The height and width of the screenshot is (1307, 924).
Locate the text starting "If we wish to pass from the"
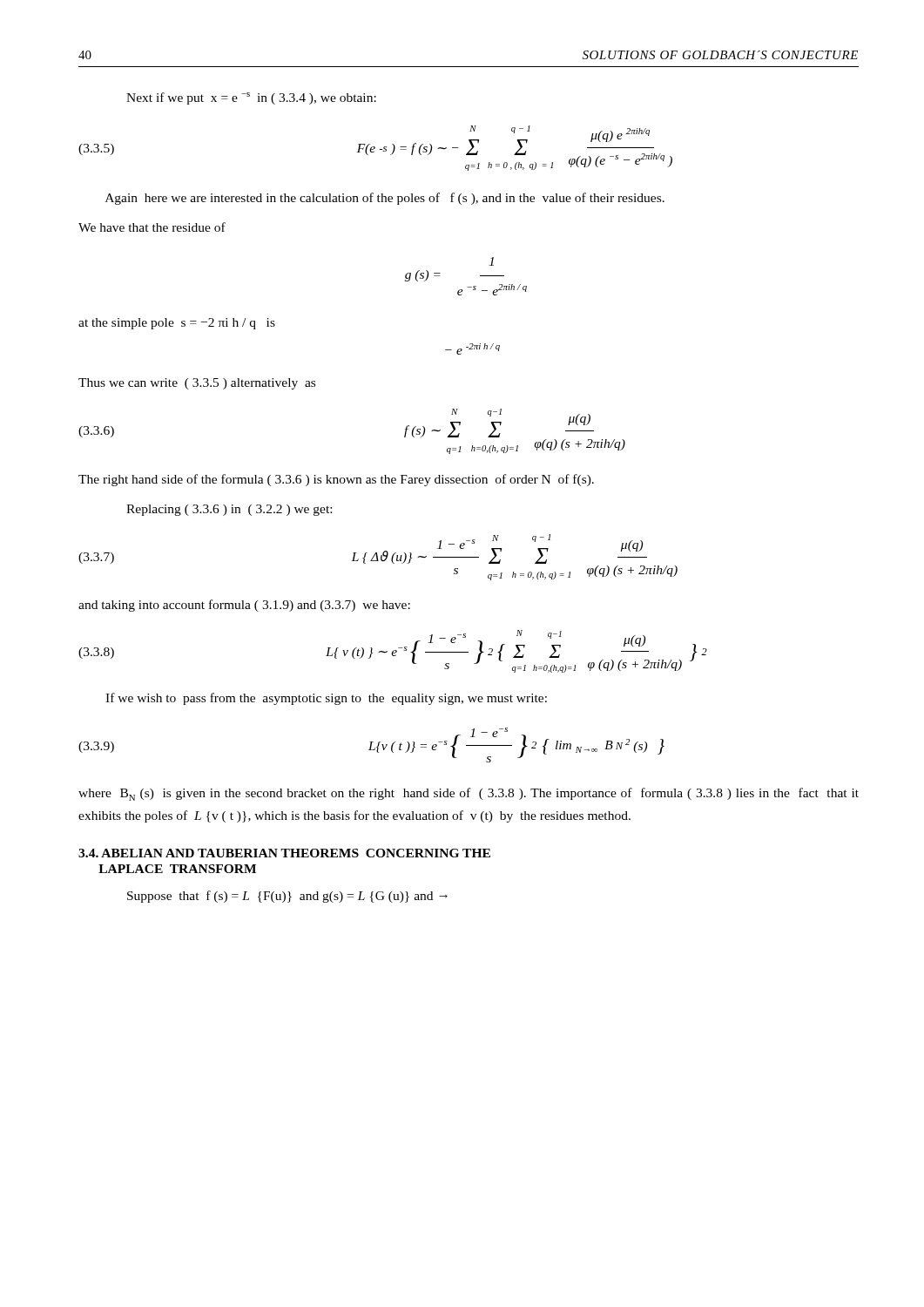tap(313, 698)
